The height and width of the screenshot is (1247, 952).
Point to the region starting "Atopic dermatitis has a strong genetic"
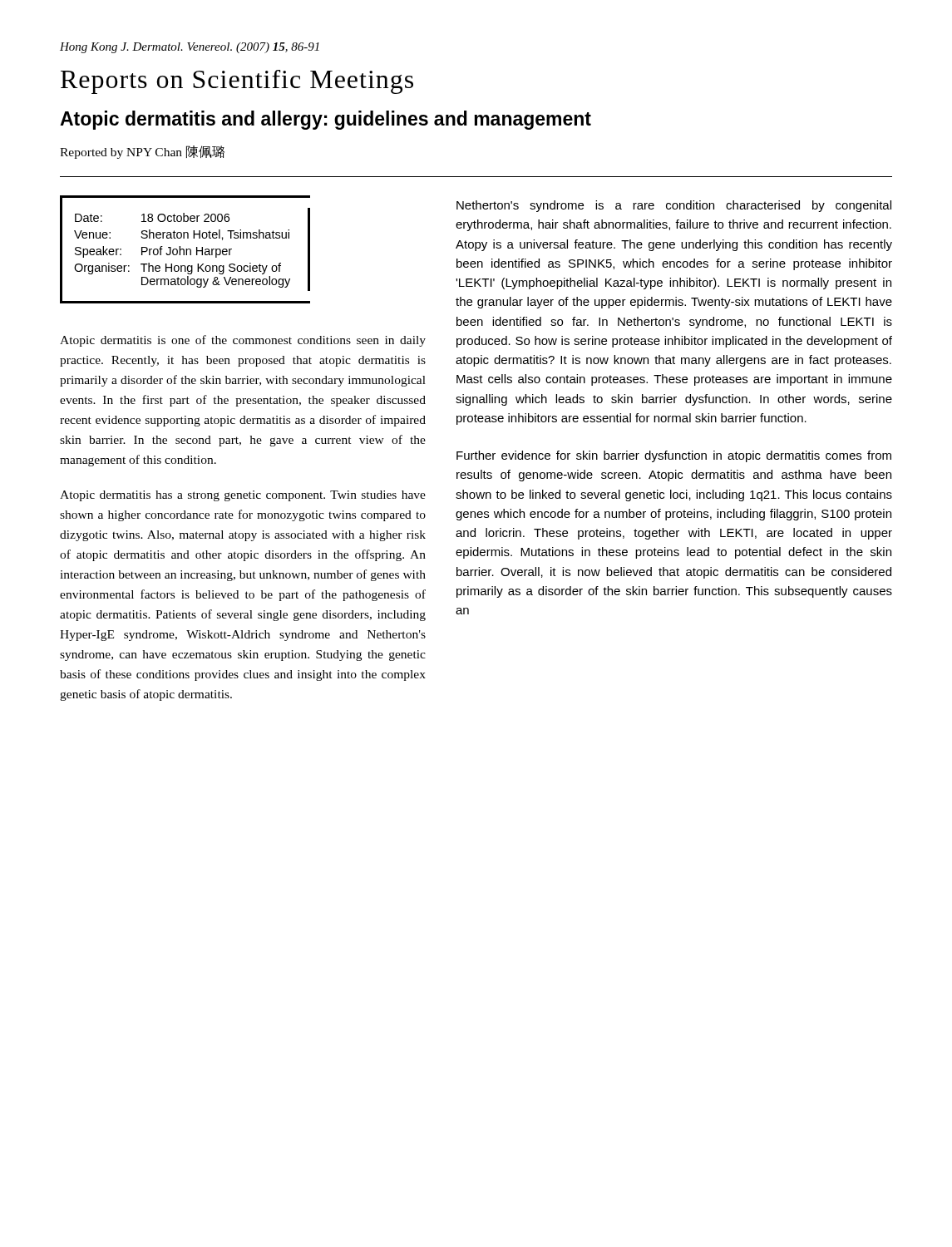(243, 594)
